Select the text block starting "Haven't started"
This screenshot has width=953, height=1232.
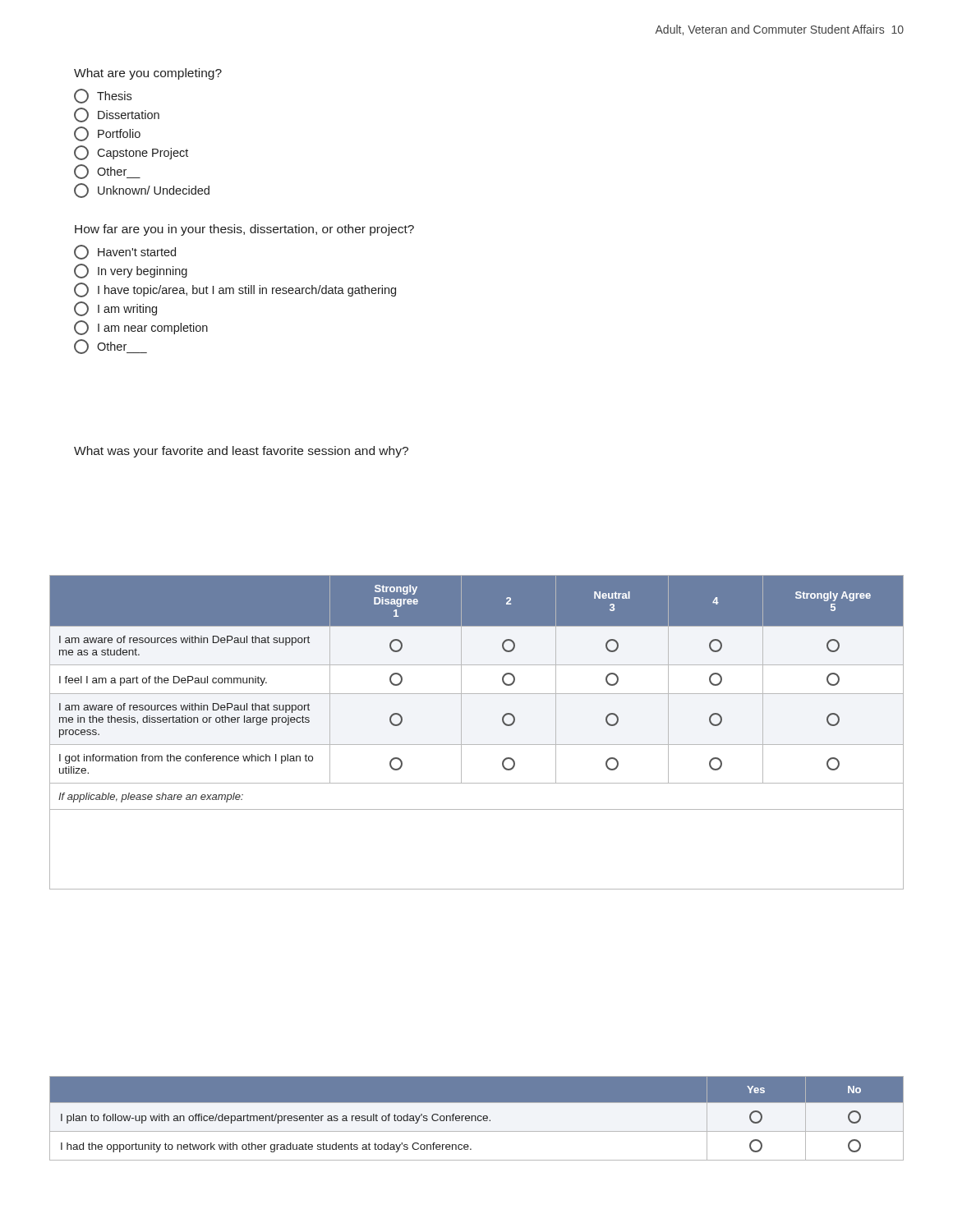pyautogui.click(x=125, y=252)
